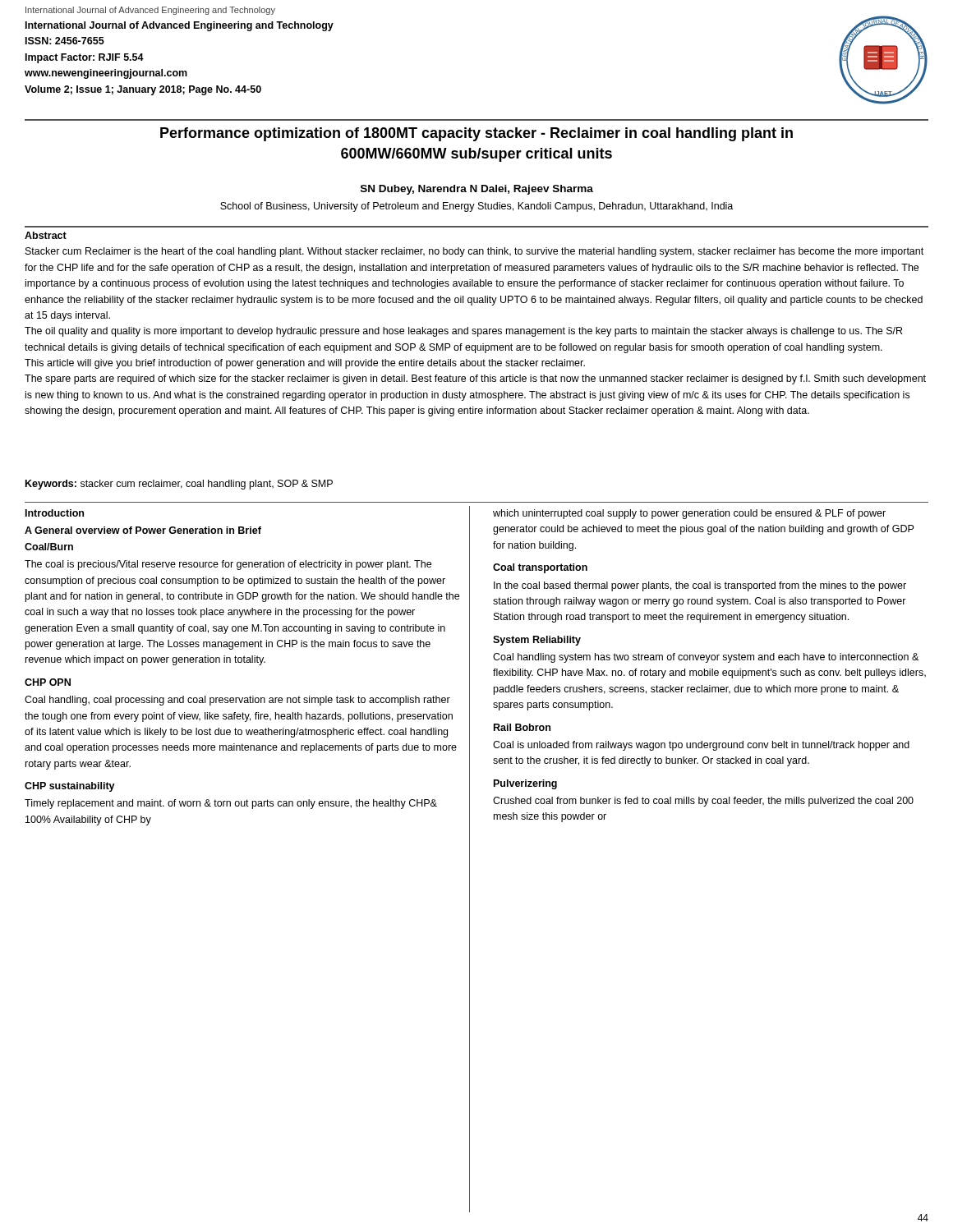The height and width of the screenshot is (1232, 953).
Task: Find the section header that reads "A General overview of Power Generation in BriefCoal/Burn"
Action: coord(143,539)
